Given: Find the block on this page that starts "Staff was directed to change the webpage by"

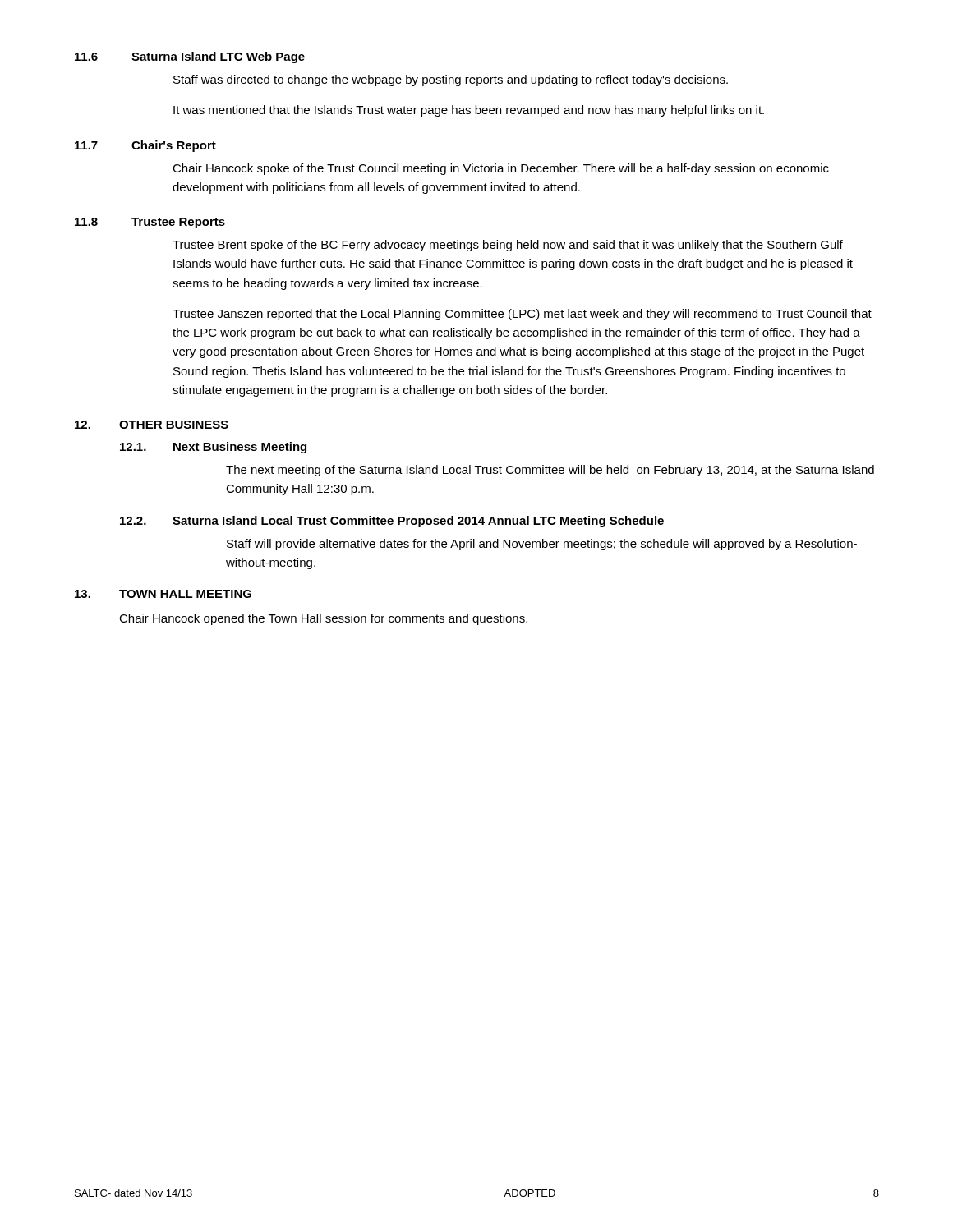Looking at the screenshot, I should point(451,79).
